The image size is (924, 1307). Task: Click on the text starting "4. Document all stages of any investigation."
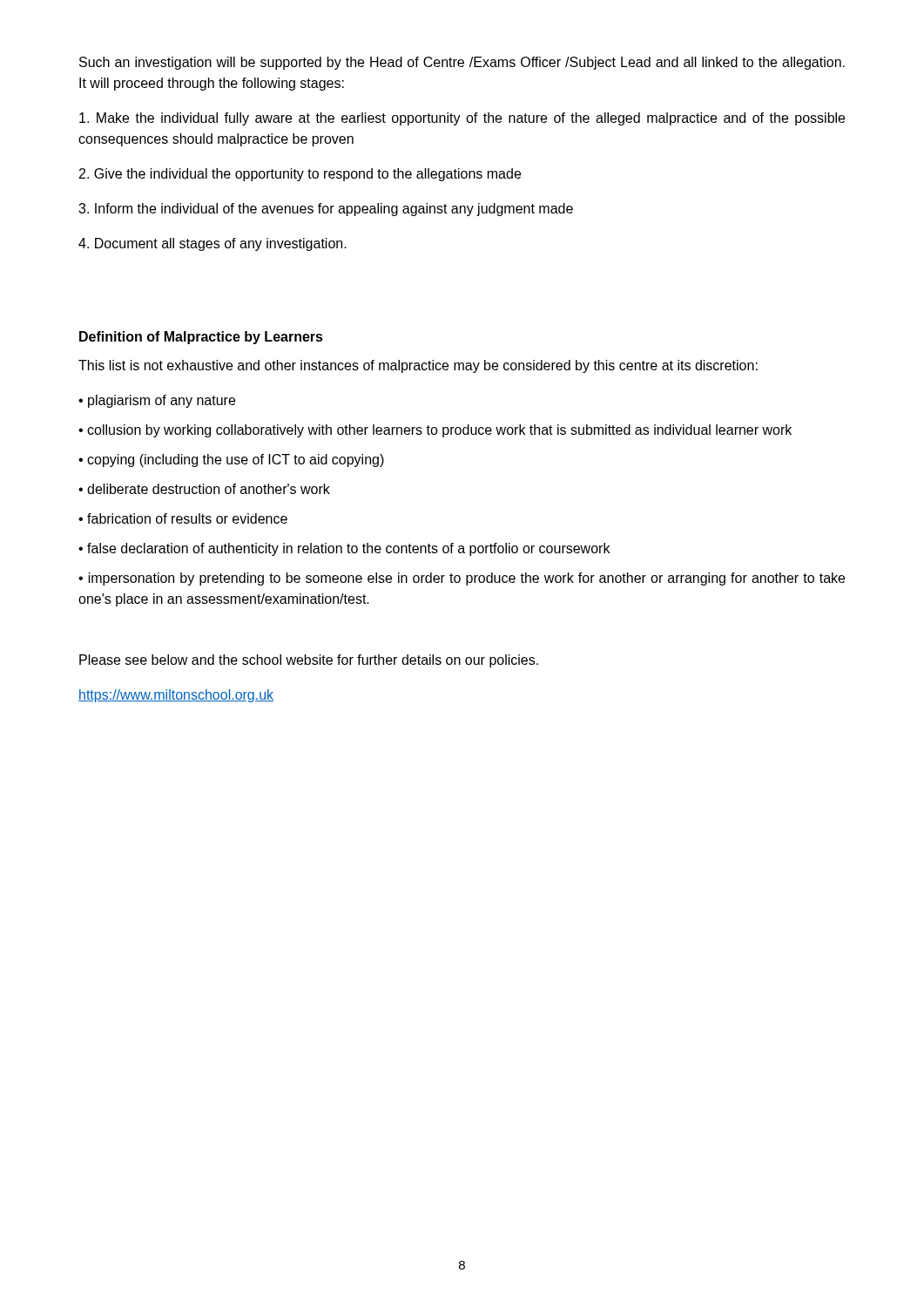point(213,244)
